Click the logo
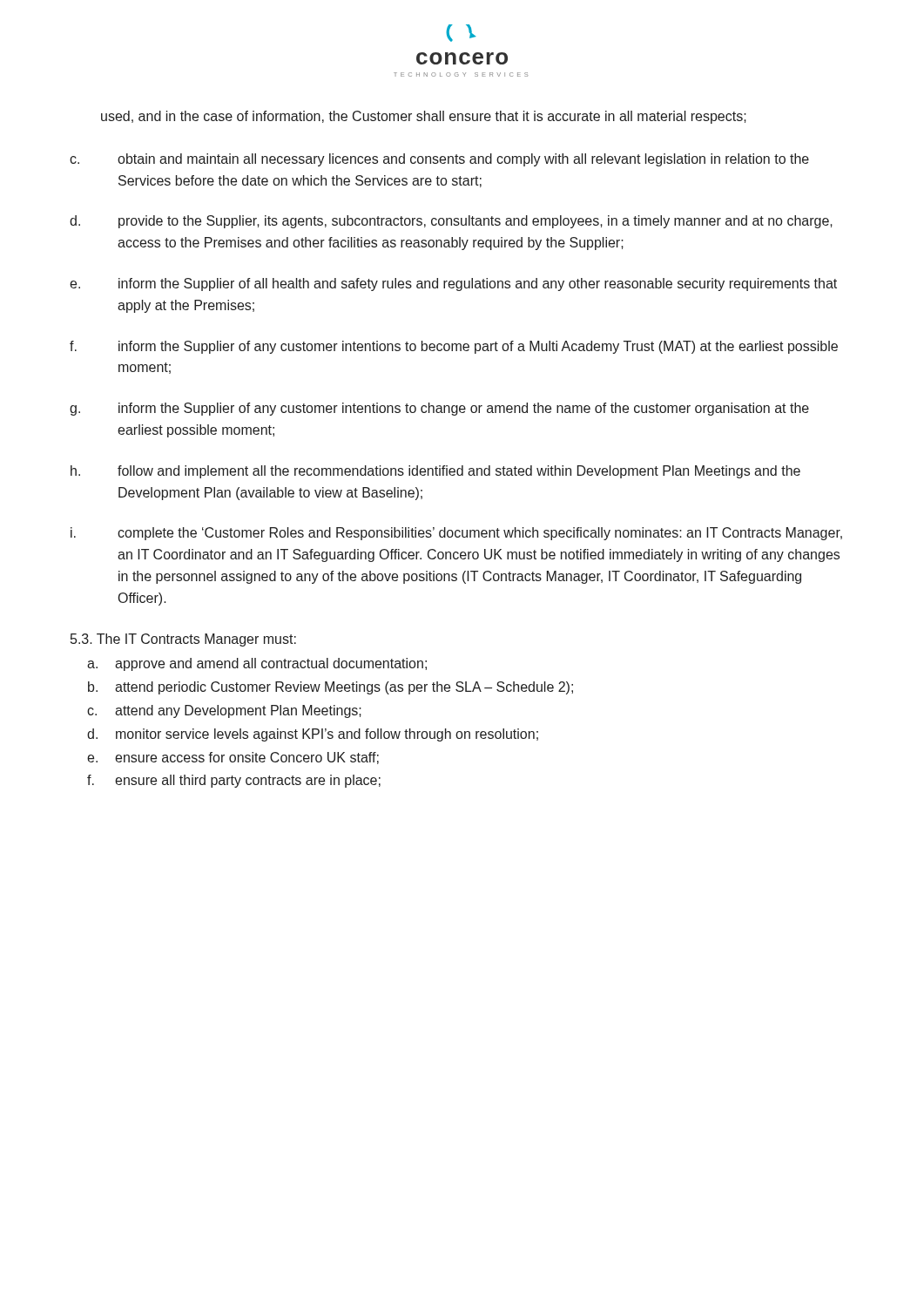The height and width of the screenshot is (1307, 924). pyautogui.click(x=462, y=53)
